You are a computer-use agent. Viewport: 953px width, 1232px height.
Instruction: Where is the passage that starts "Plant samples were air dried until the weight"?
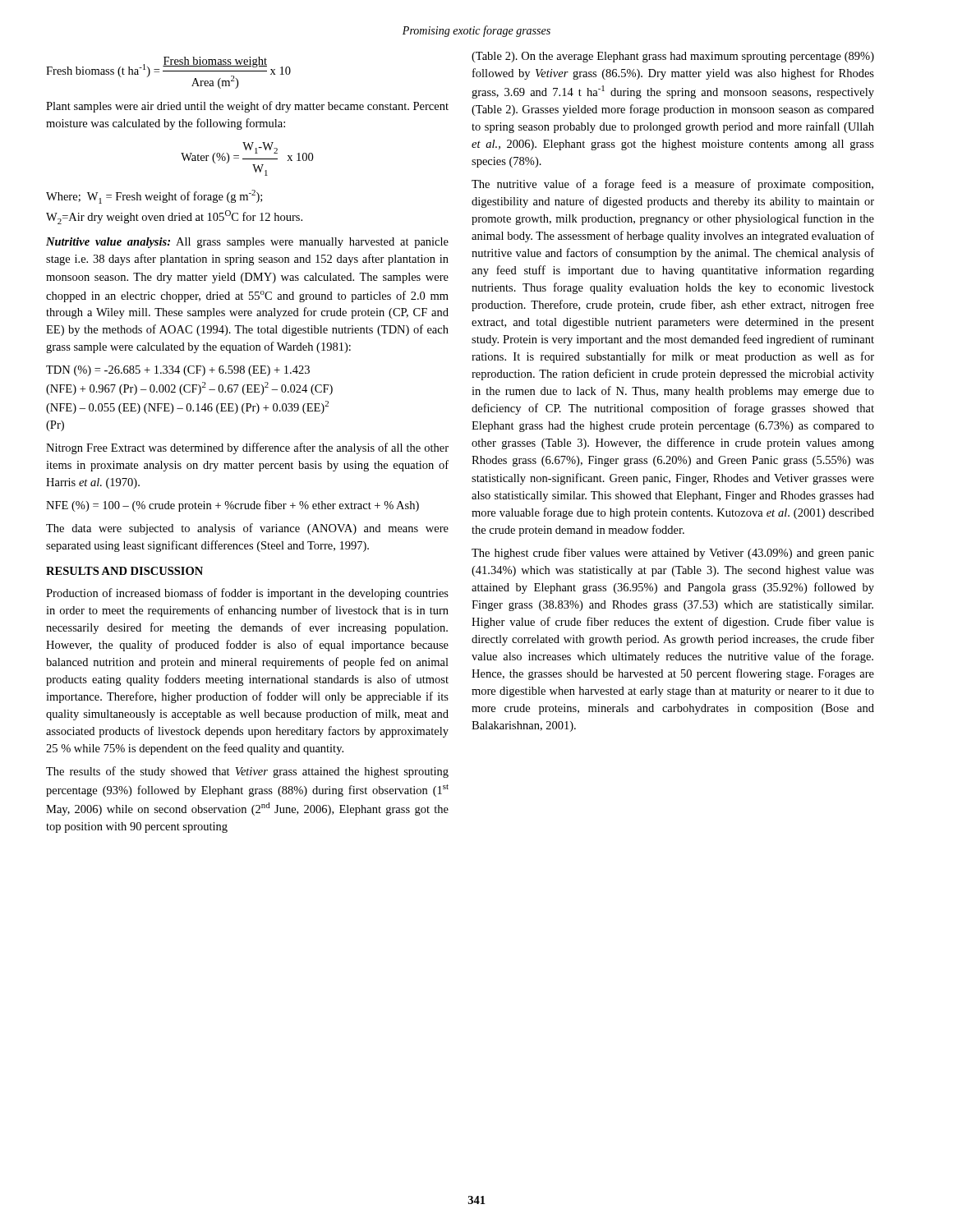coord(247,115)
